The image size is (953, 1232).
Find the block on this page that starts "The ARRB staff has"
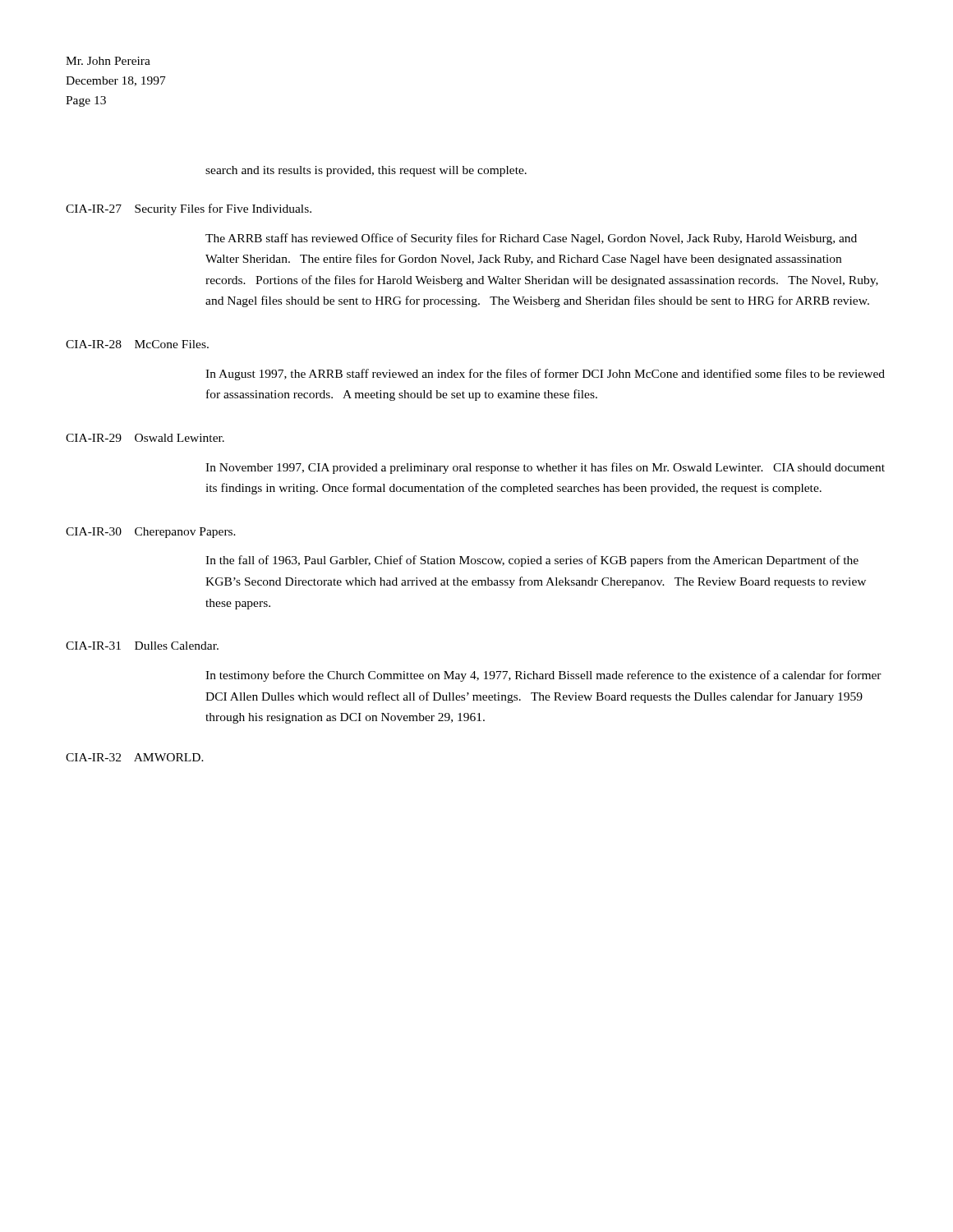542,269
